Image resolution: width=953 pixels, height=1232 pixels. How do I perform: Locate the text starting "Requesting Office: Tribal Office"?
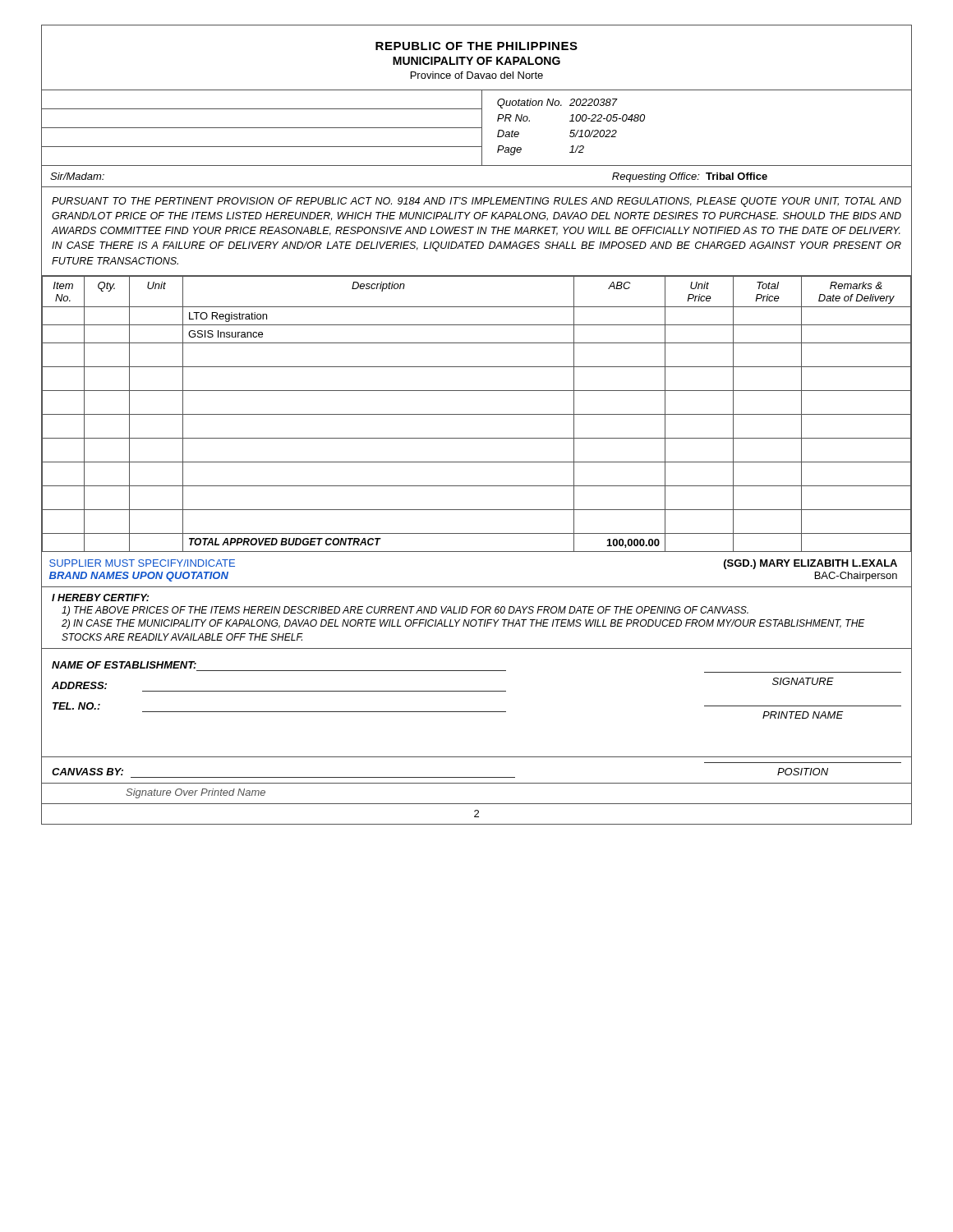(690, 176)
